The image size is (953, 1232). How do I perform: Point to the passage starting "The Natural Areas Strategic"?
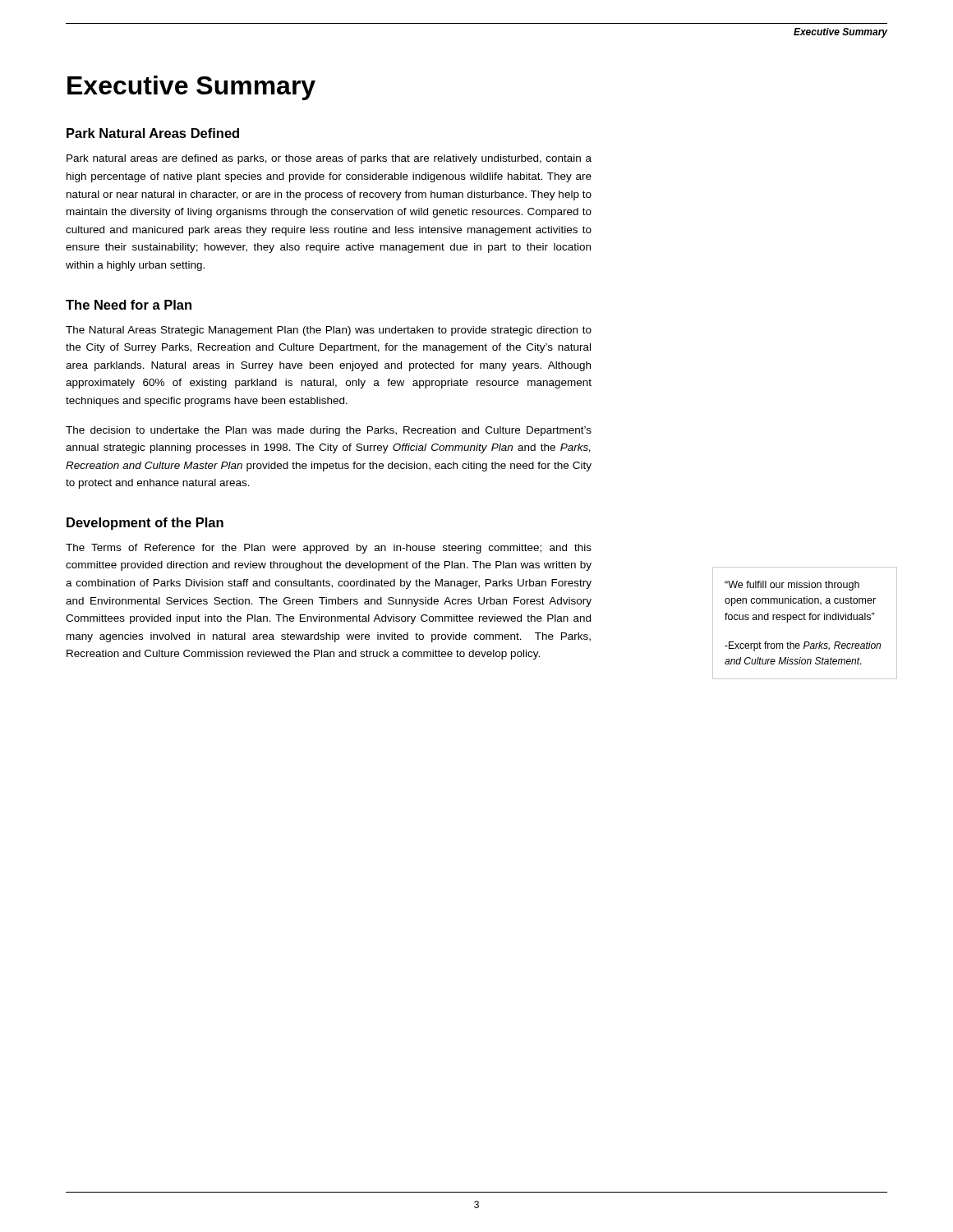coord(329,365)
